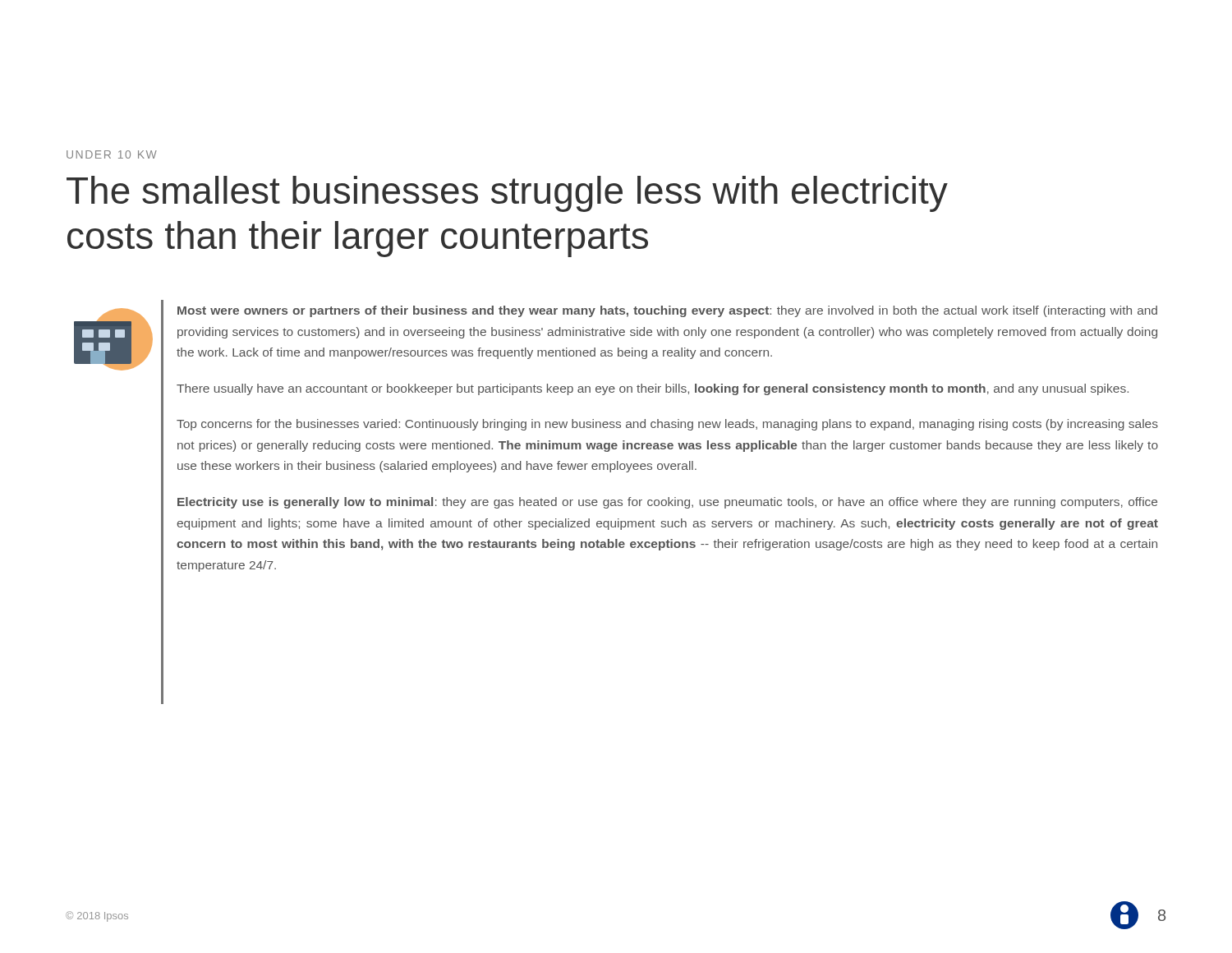
Task: Navigate to the element starting "There usually have an accountant or bookkeeper"
Action: pos(653,388)
